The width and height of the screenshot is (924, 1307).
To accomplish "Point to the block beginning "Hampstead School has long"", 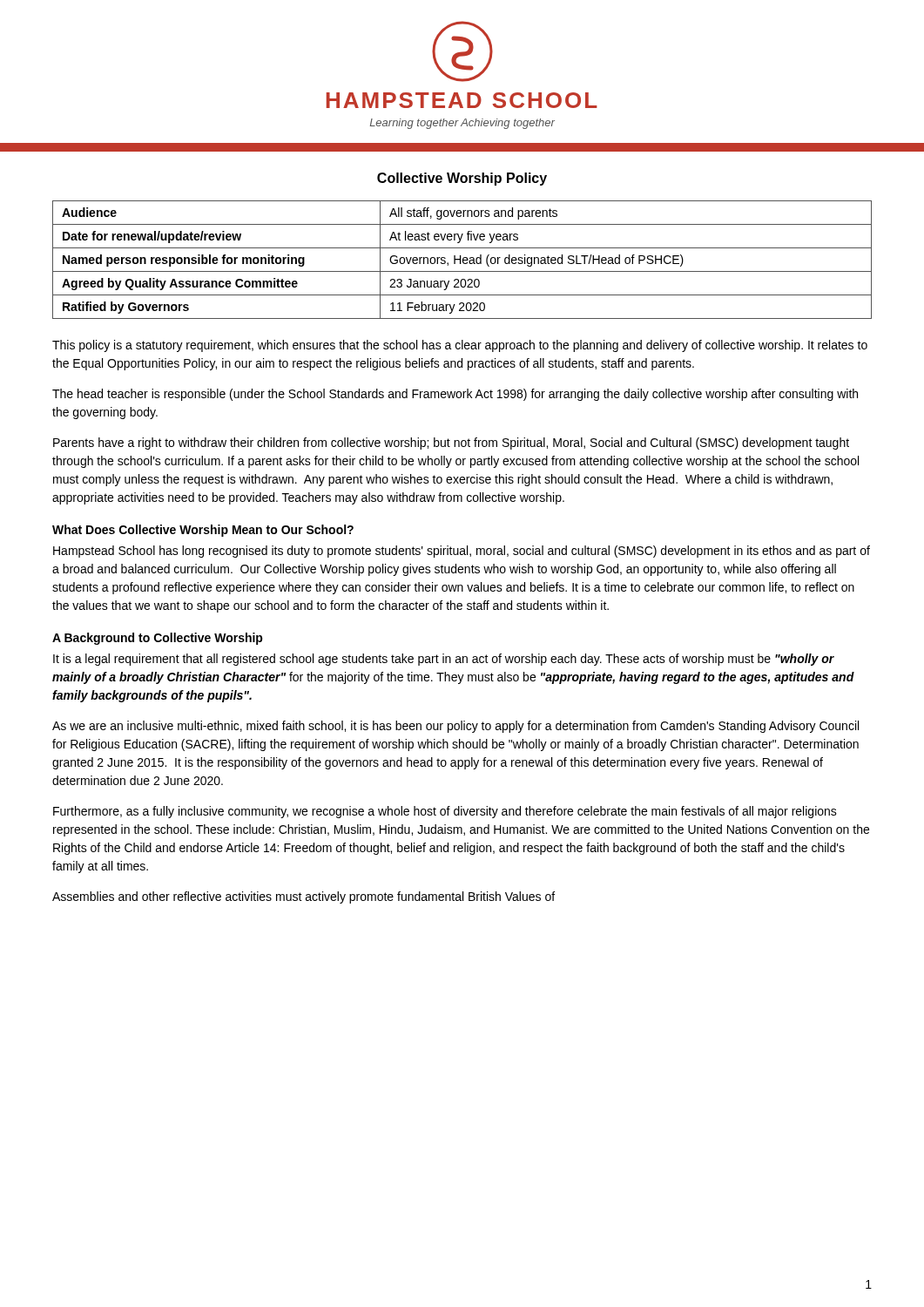I will tap(461, 578).
